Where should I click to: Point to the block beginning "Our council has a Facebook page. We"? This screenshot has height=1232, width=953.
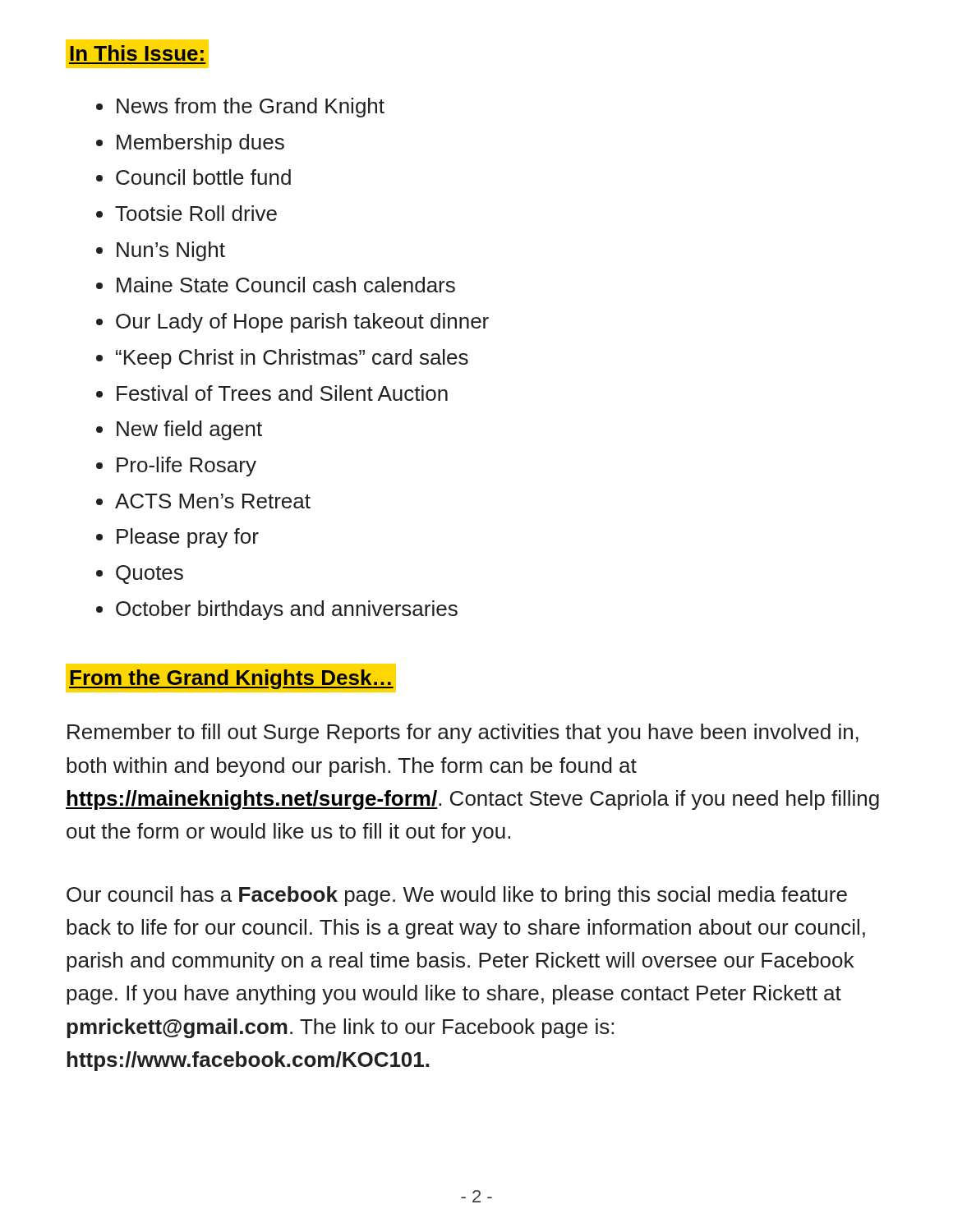click(466, 977)
